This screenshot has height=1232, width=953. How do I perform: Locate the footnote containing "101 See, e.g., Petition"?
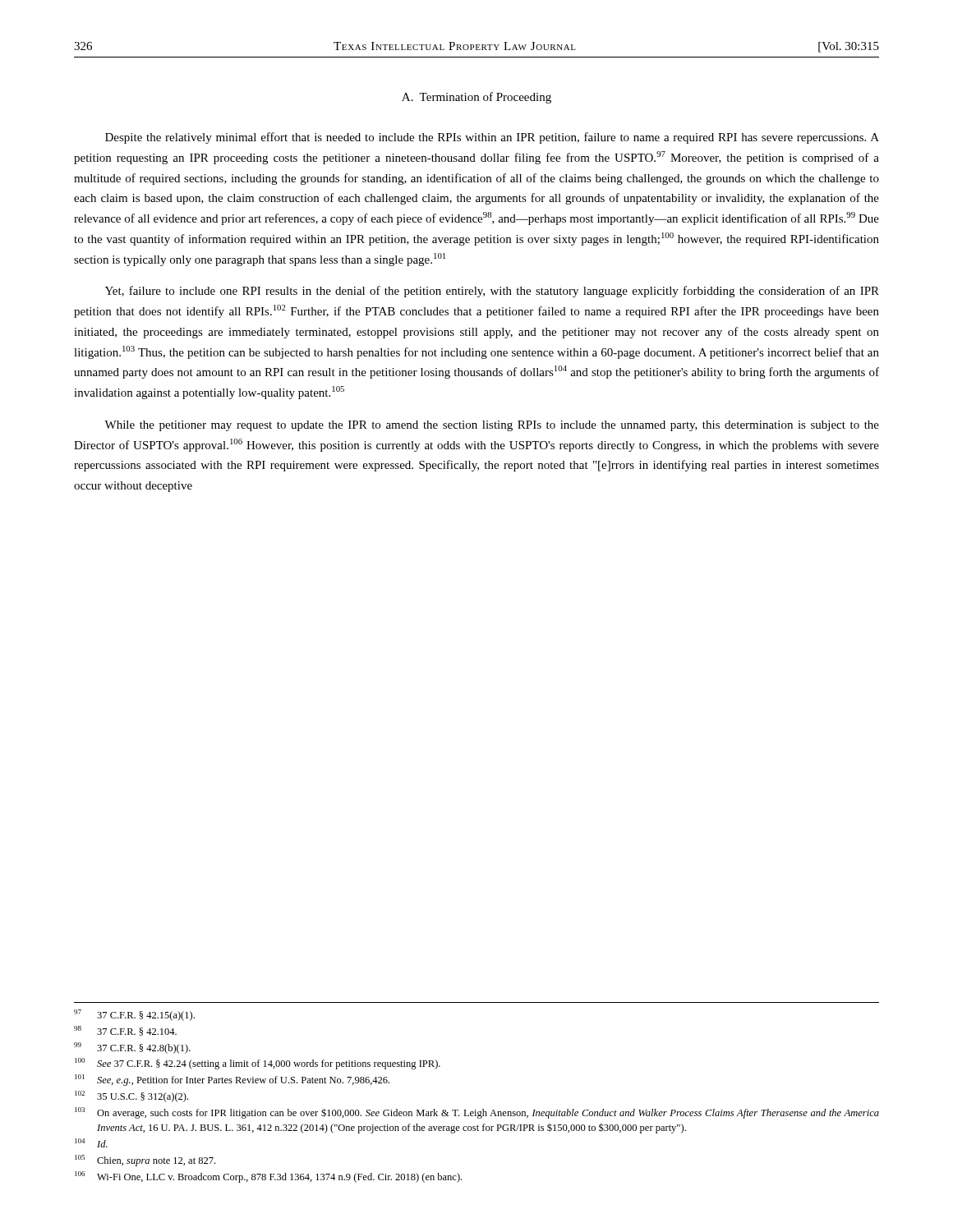232,1080
